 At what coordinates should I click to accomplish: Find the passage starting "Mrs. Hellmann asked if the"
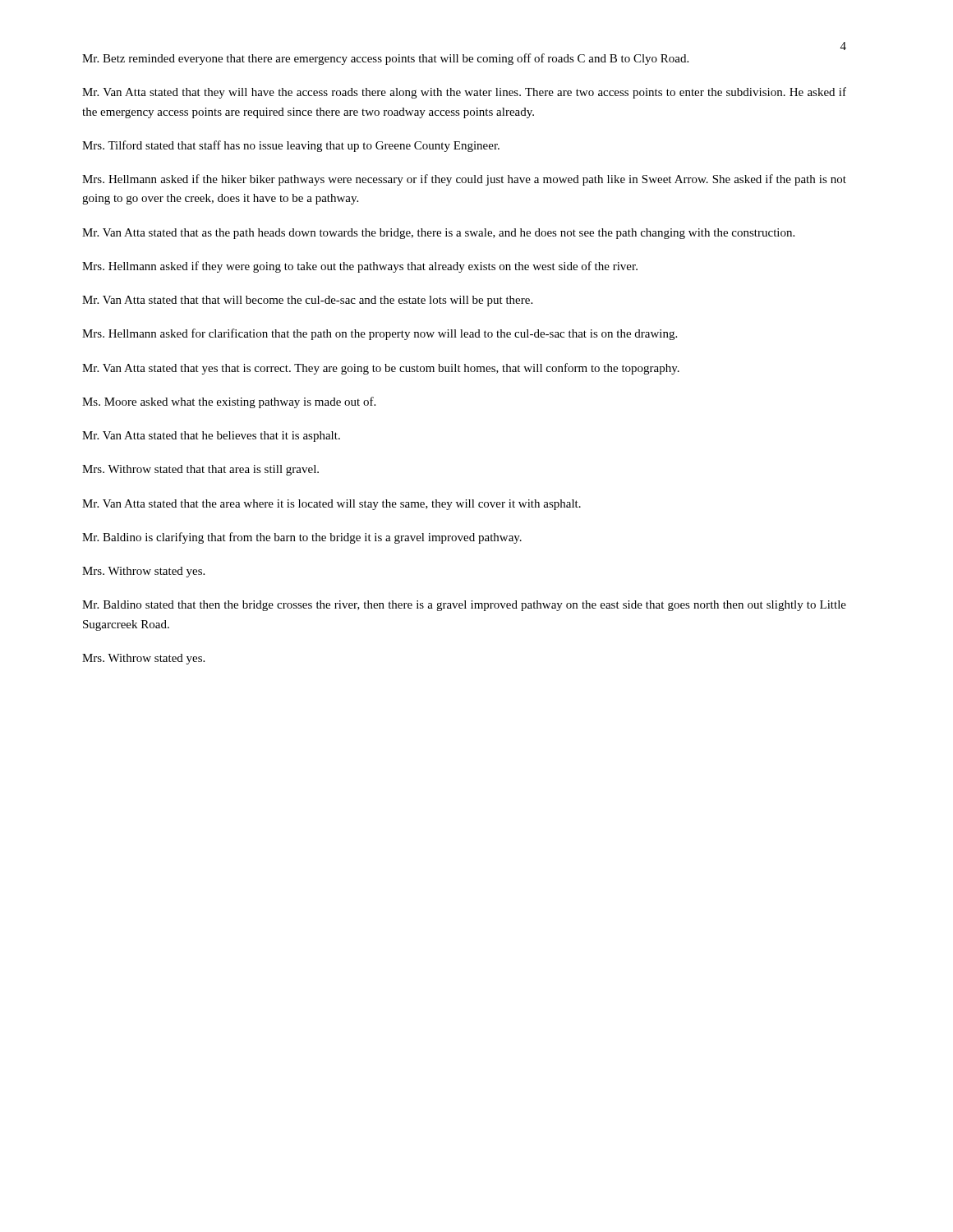click(464, 189)
